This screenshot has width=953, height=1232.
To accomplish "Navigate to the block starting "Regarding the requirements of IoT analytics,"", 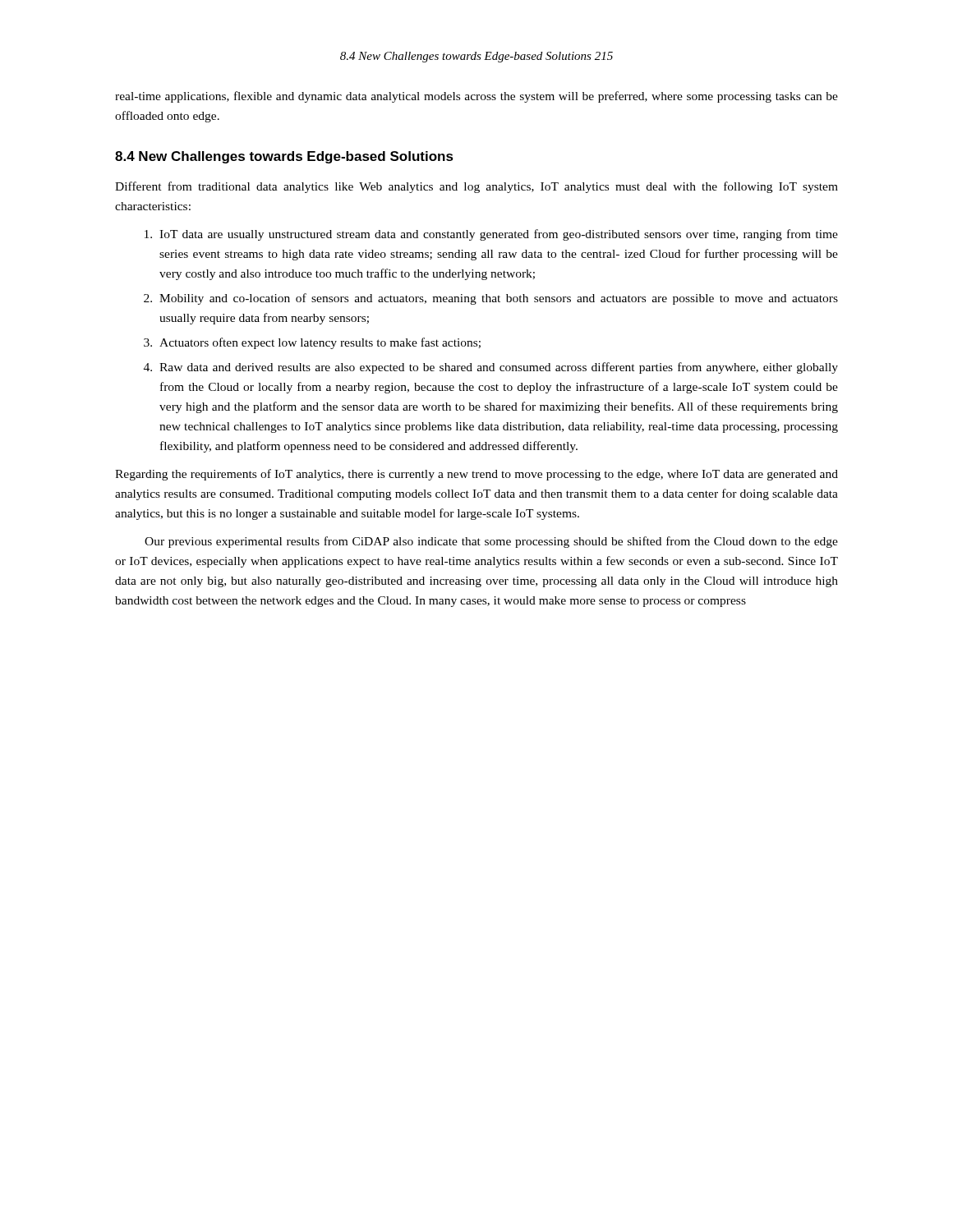I will click(476, 493).
